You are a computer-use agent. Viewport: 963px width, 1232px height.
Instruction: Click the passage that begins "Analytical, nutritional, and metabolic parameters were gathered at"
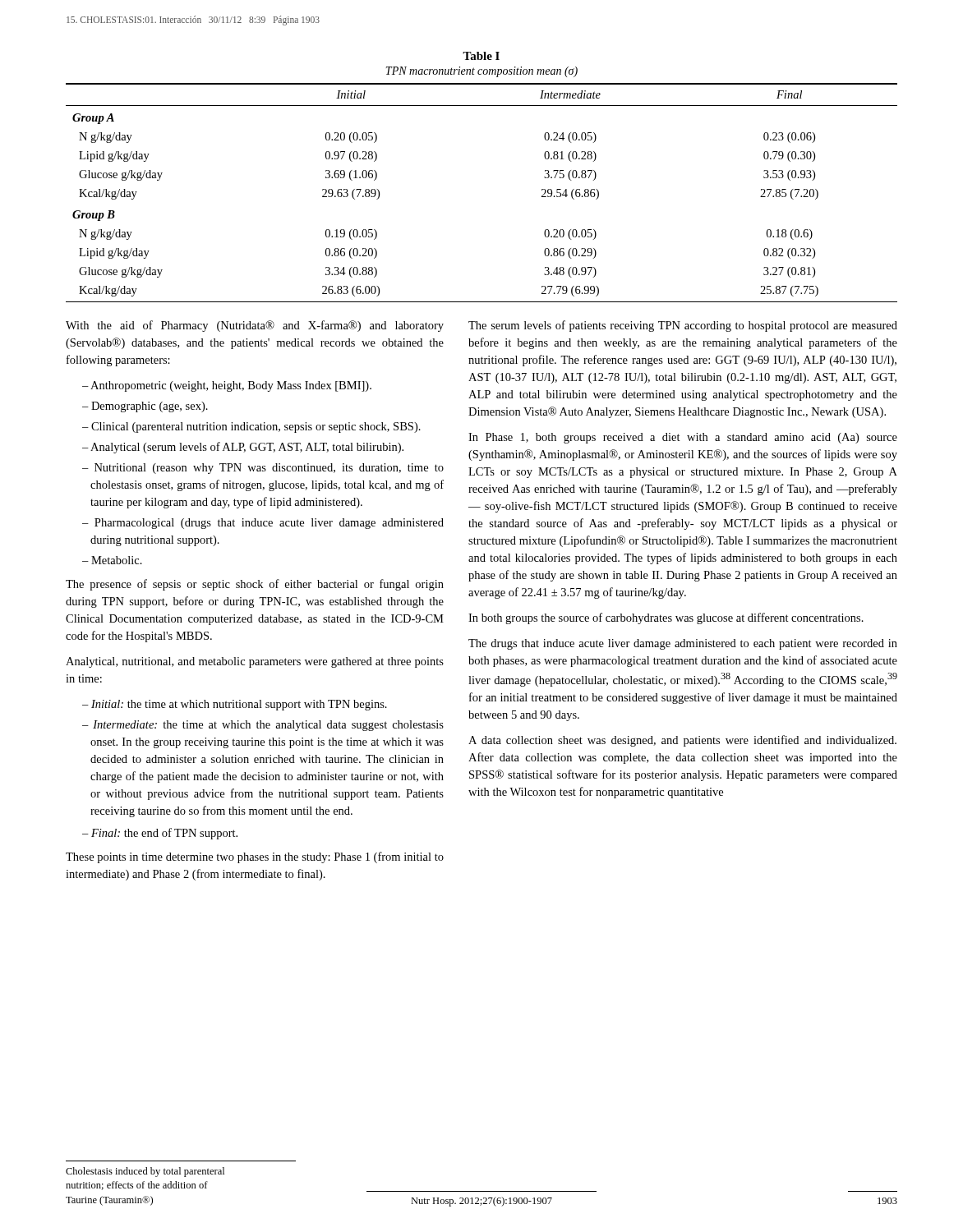pos(255,670)
